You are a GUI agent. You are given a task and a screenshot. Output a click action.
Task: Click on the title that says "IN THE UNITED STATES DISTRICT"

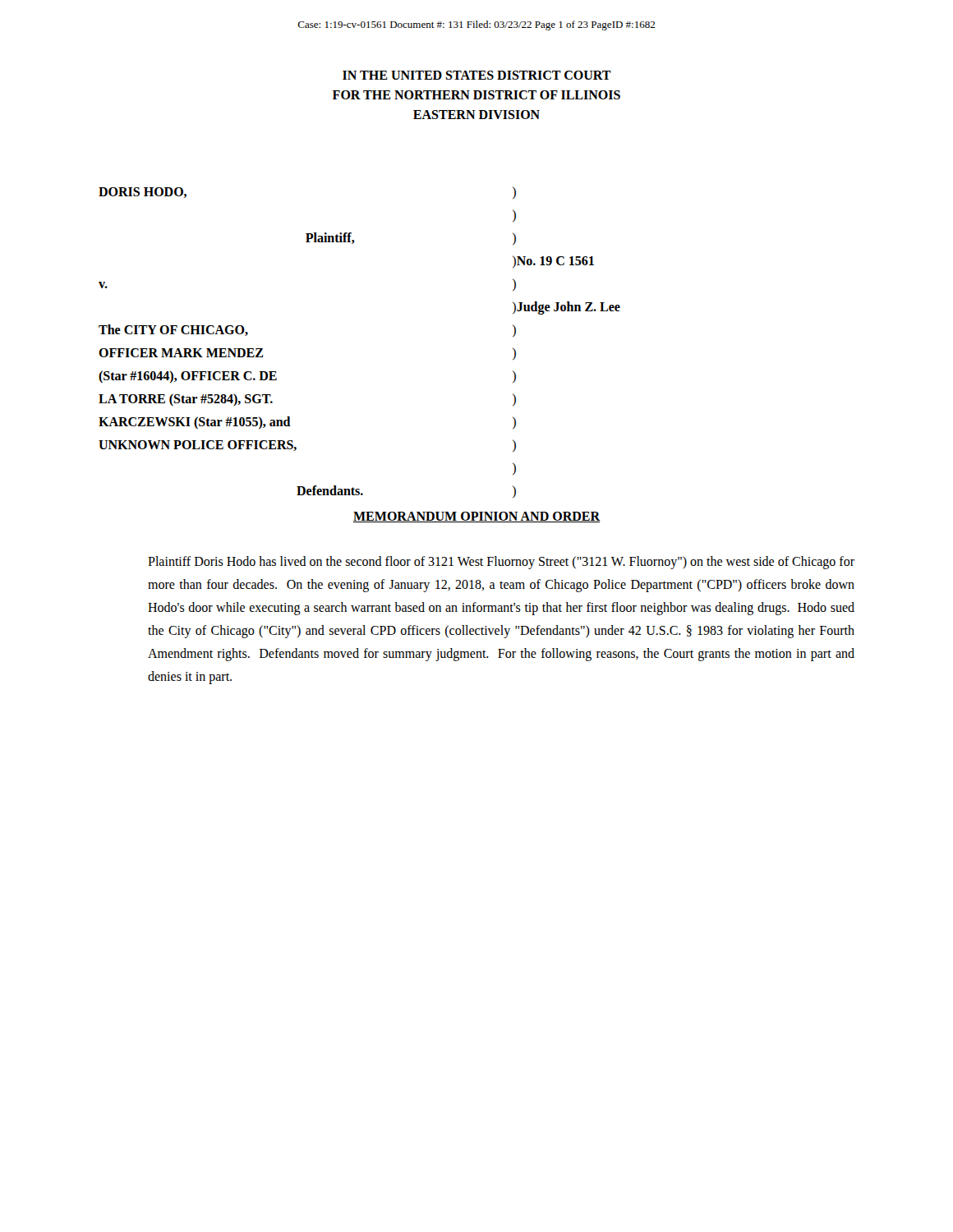(476, 95)
